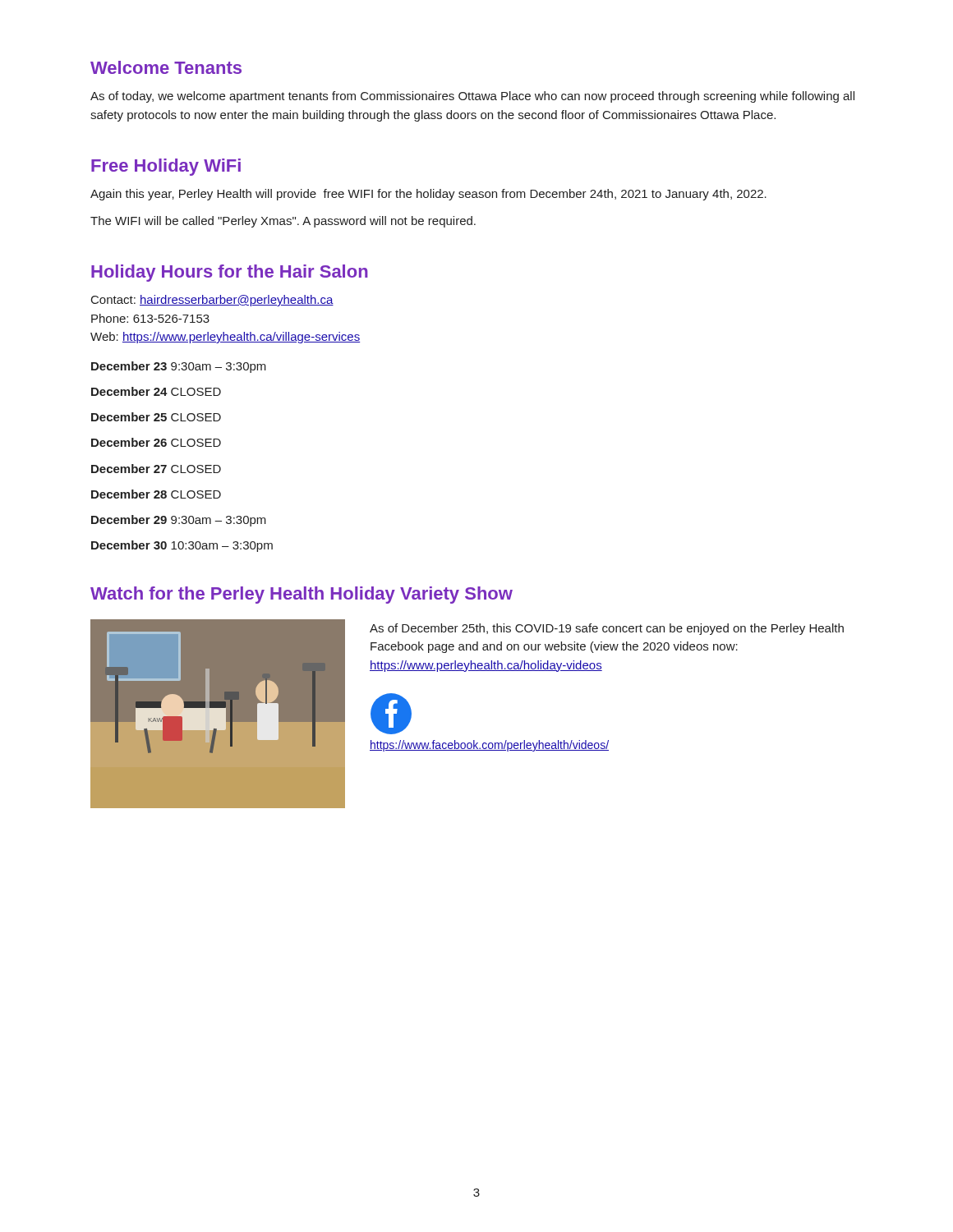Locate the photo
The width and height of the screenshot is (953, 1232).
[218, 715]
